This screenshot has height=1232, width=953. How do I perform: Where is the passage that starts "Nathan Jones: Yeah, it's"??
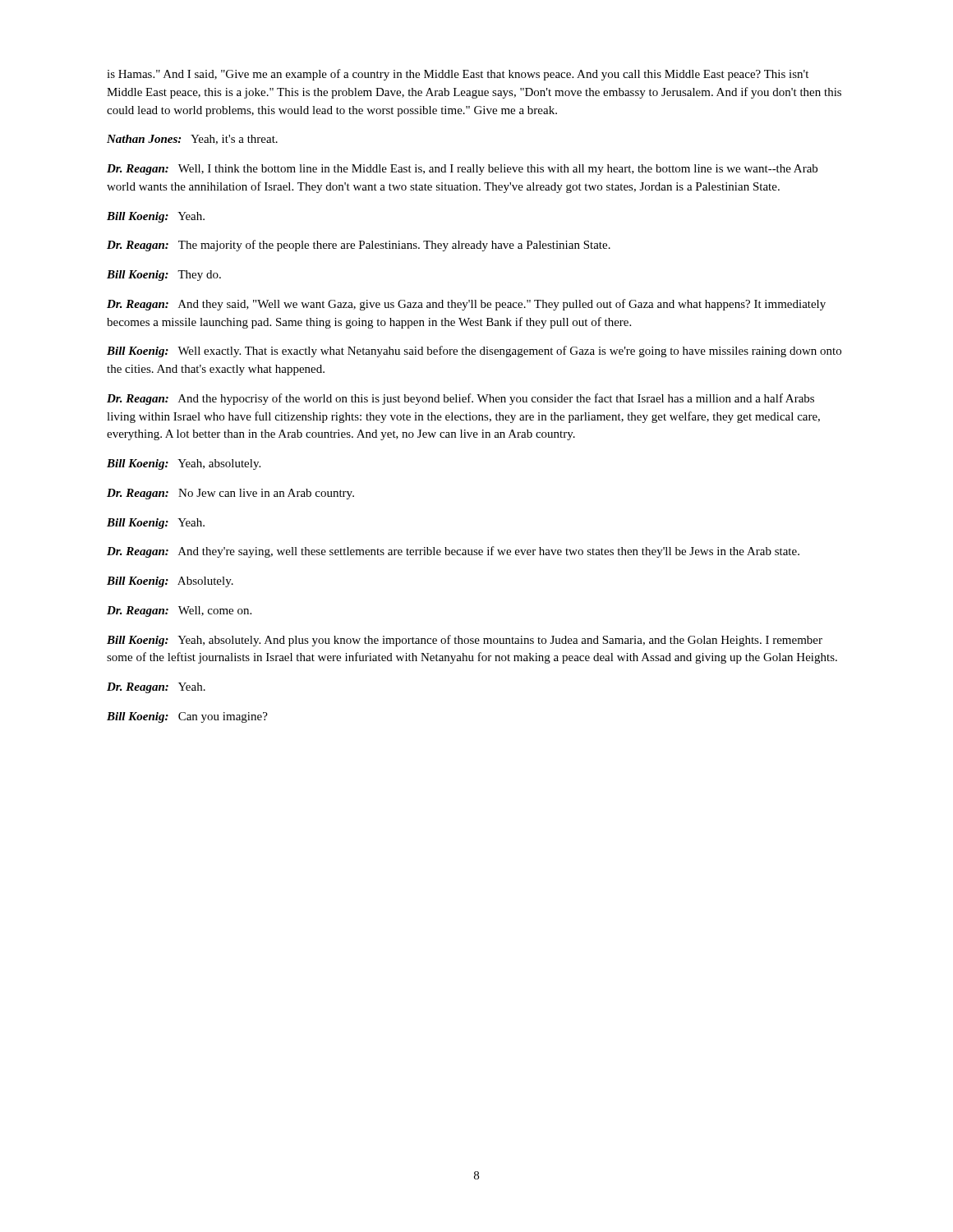tap(193, 139)
